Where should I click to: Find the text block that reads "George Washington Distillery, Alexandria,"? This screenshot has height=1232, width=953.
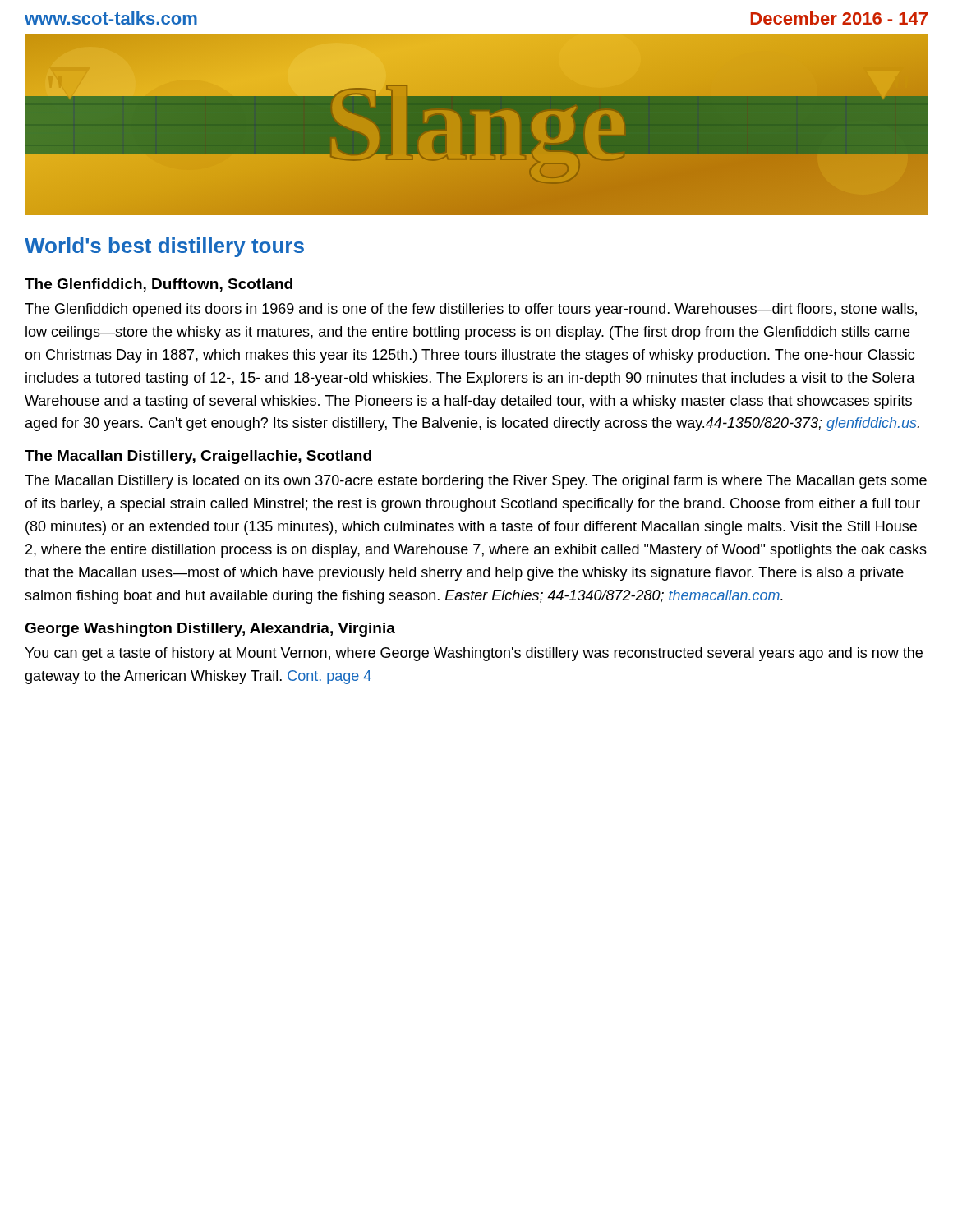coord(476,648)
